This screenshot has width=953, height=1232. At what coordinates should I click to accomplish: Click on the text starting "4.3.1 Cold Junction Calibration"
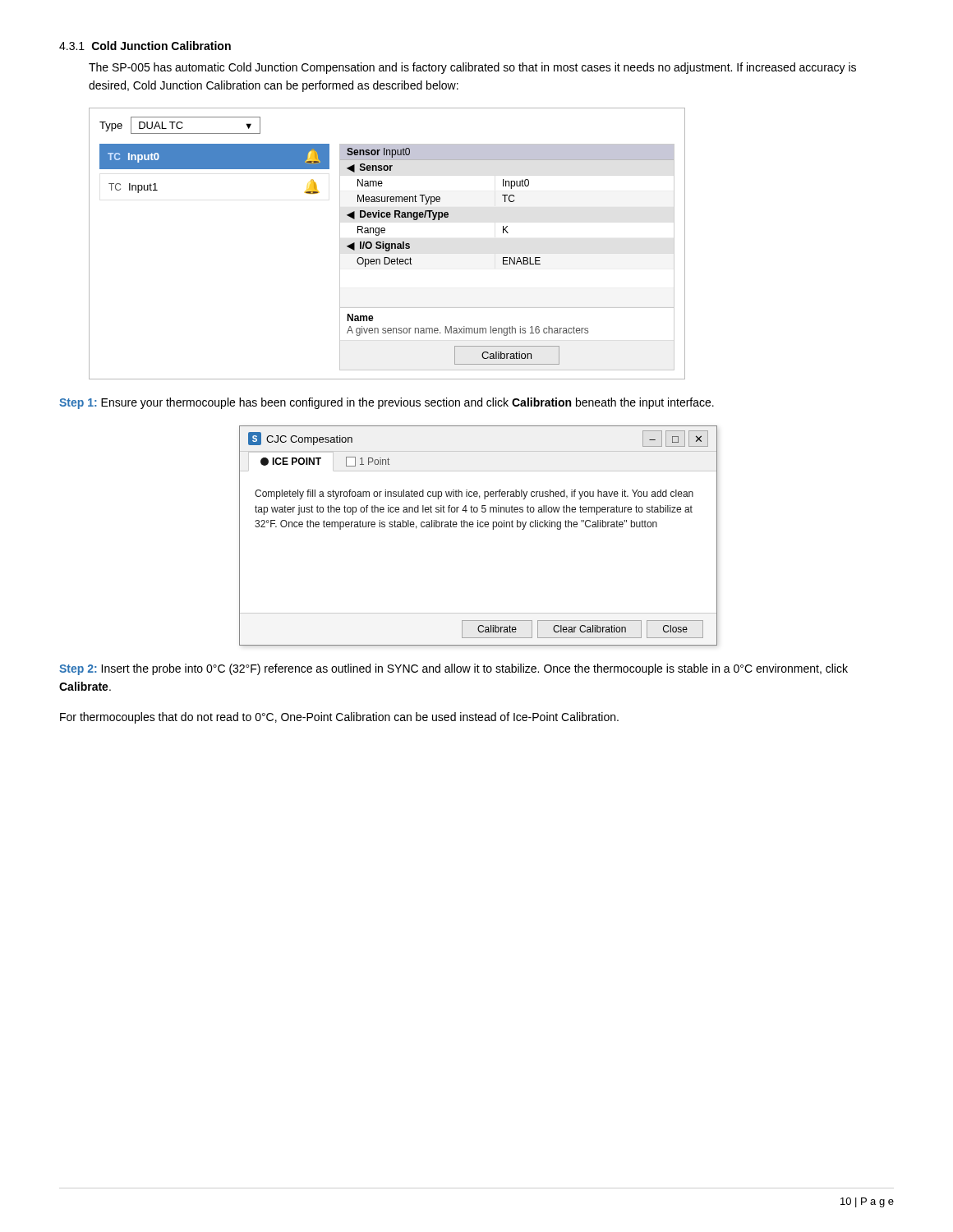pyautogui.click(x=145, y=46)
